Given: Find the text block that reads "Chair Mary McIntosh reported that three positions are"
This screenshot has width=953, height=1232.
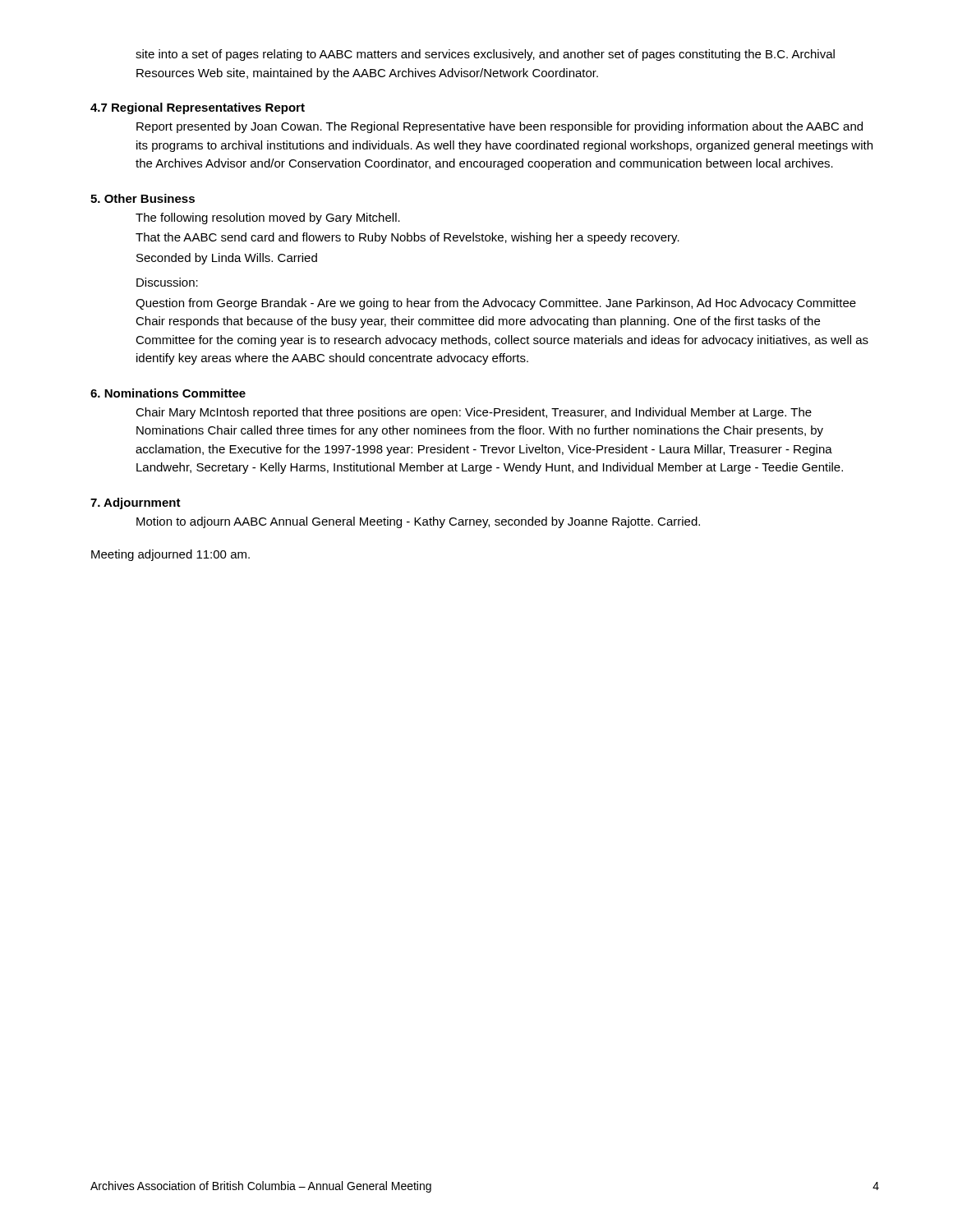Looking at the screenshot, I should tap(490, 439).
